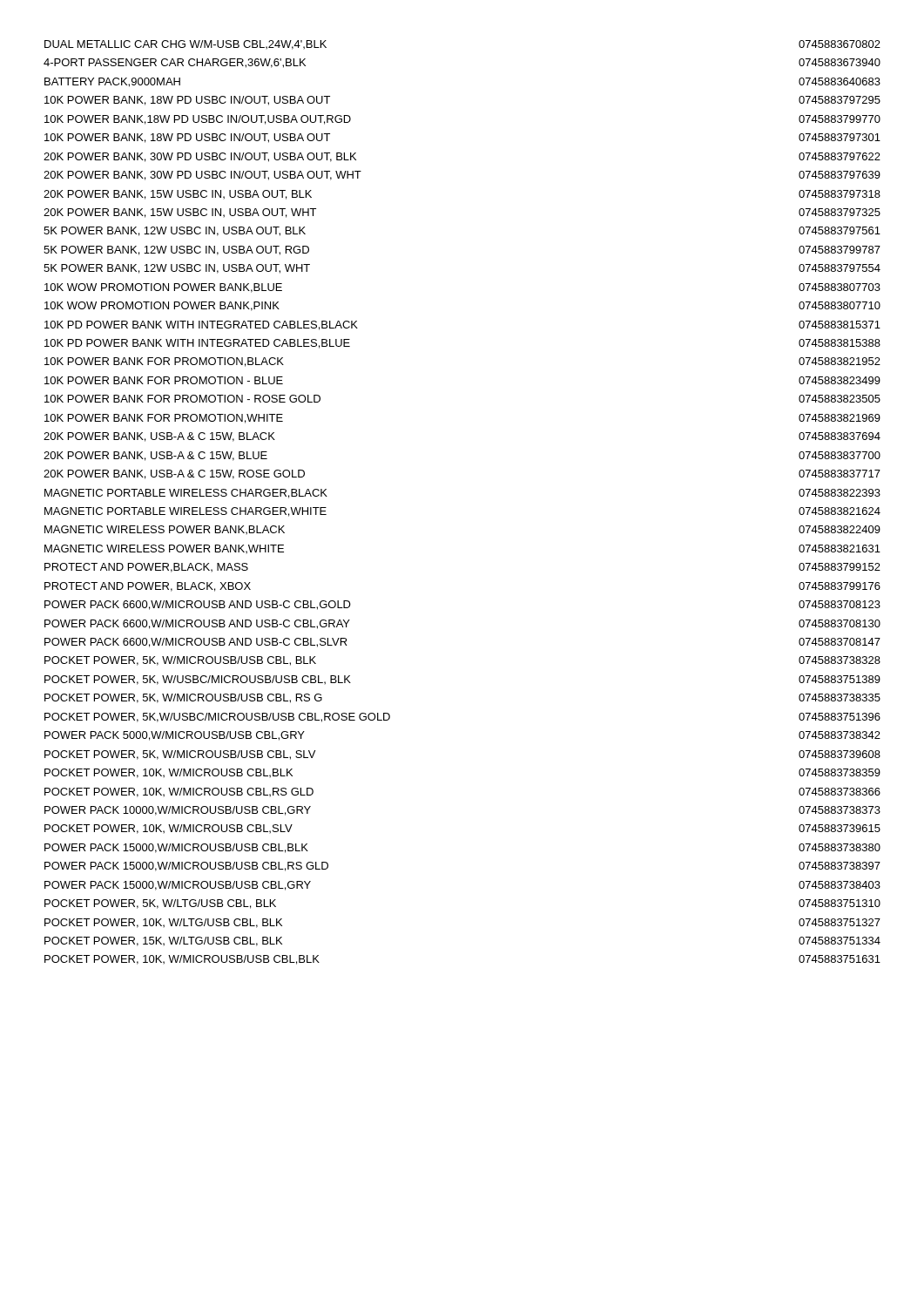The image size is (924, 1307).
Task: Locate the list item that reads "POCKET POWER, 10K, W/MICROUSB CBL,SLV0745883739615"
Action: click(159, 829)
